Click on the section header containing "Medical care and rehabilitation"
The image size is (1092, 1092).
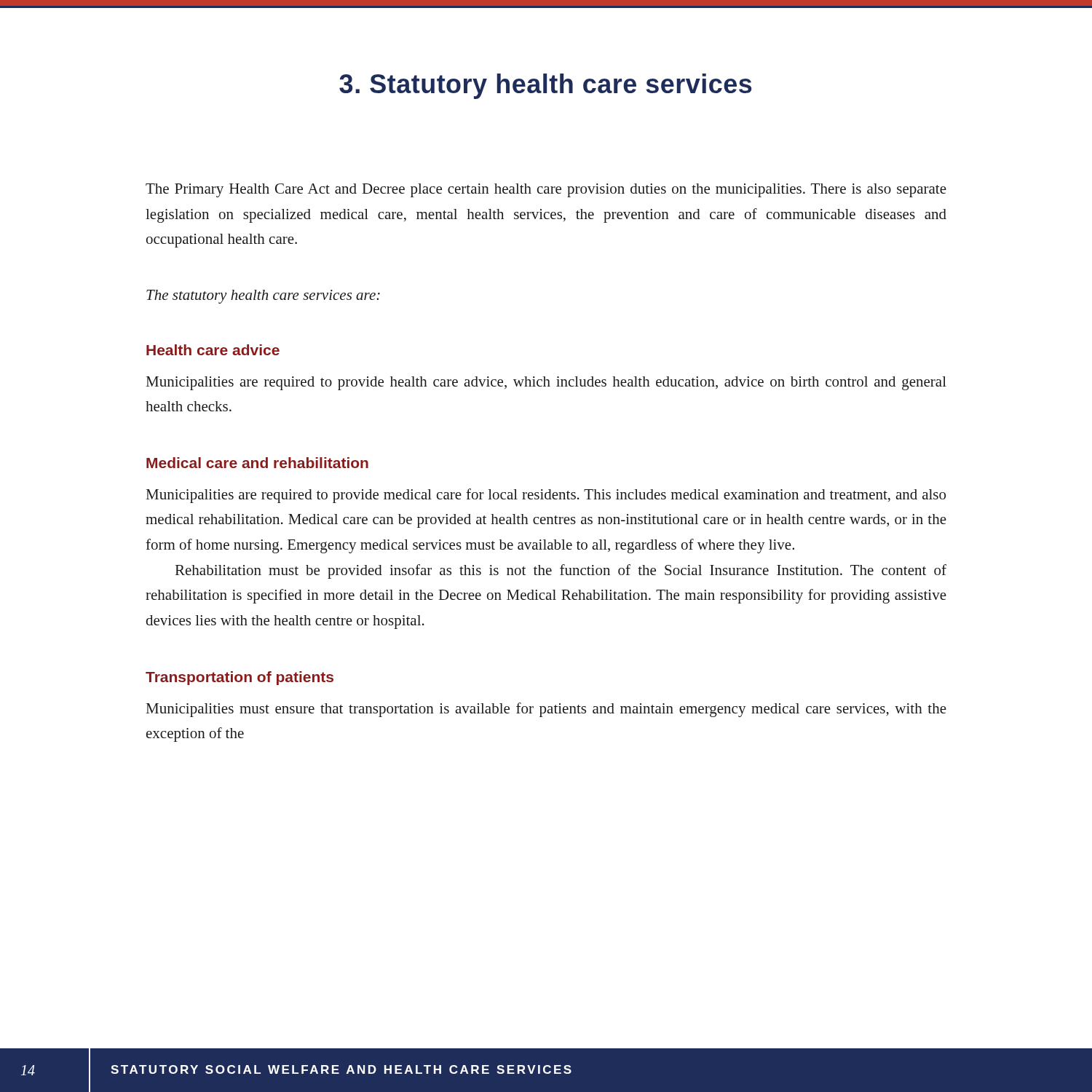tap(257, 463)
